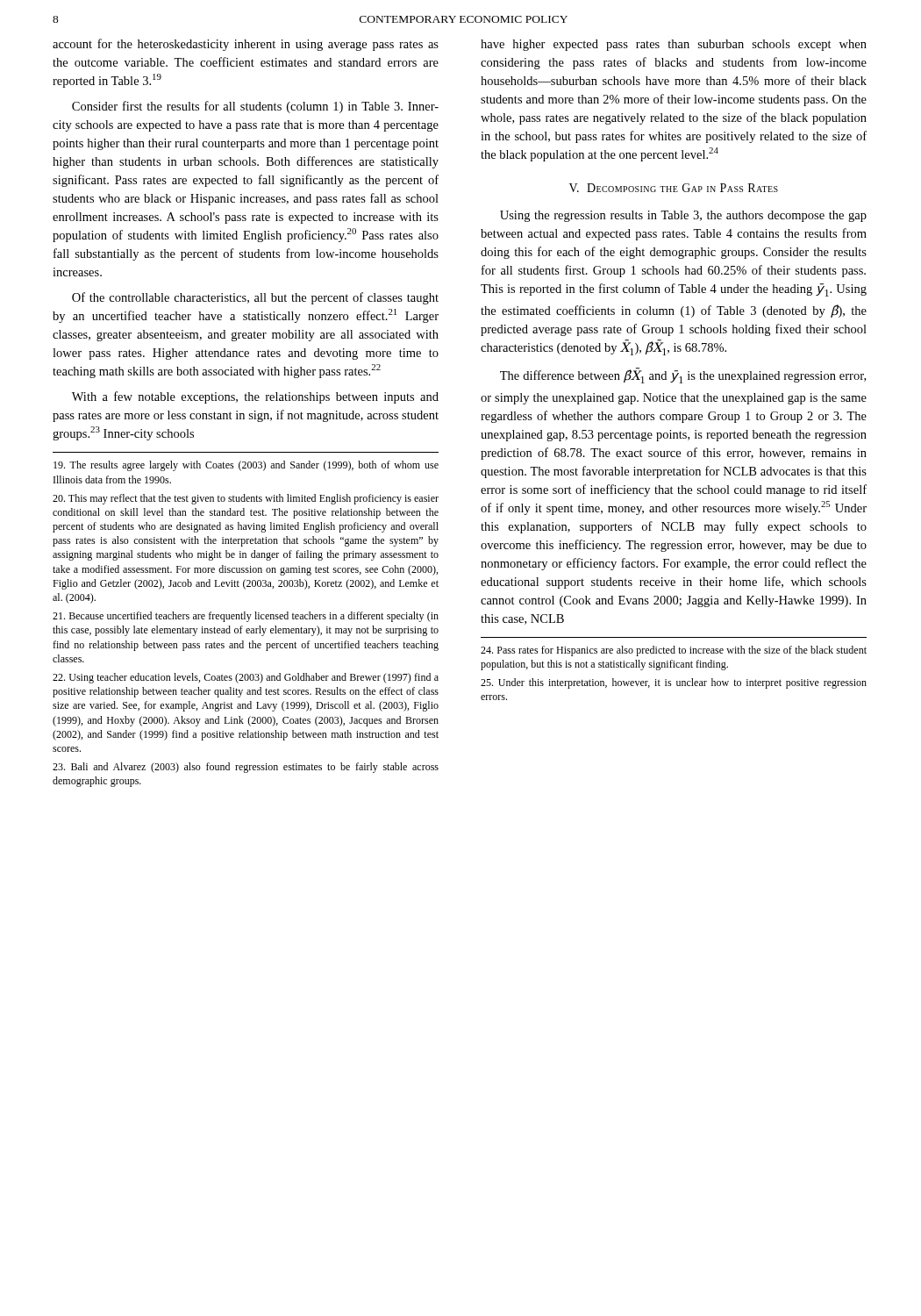921x1316 pixels.
Task: Locate the passage starting "Of the controllable characteristics, all"
Action: point(246,335)
